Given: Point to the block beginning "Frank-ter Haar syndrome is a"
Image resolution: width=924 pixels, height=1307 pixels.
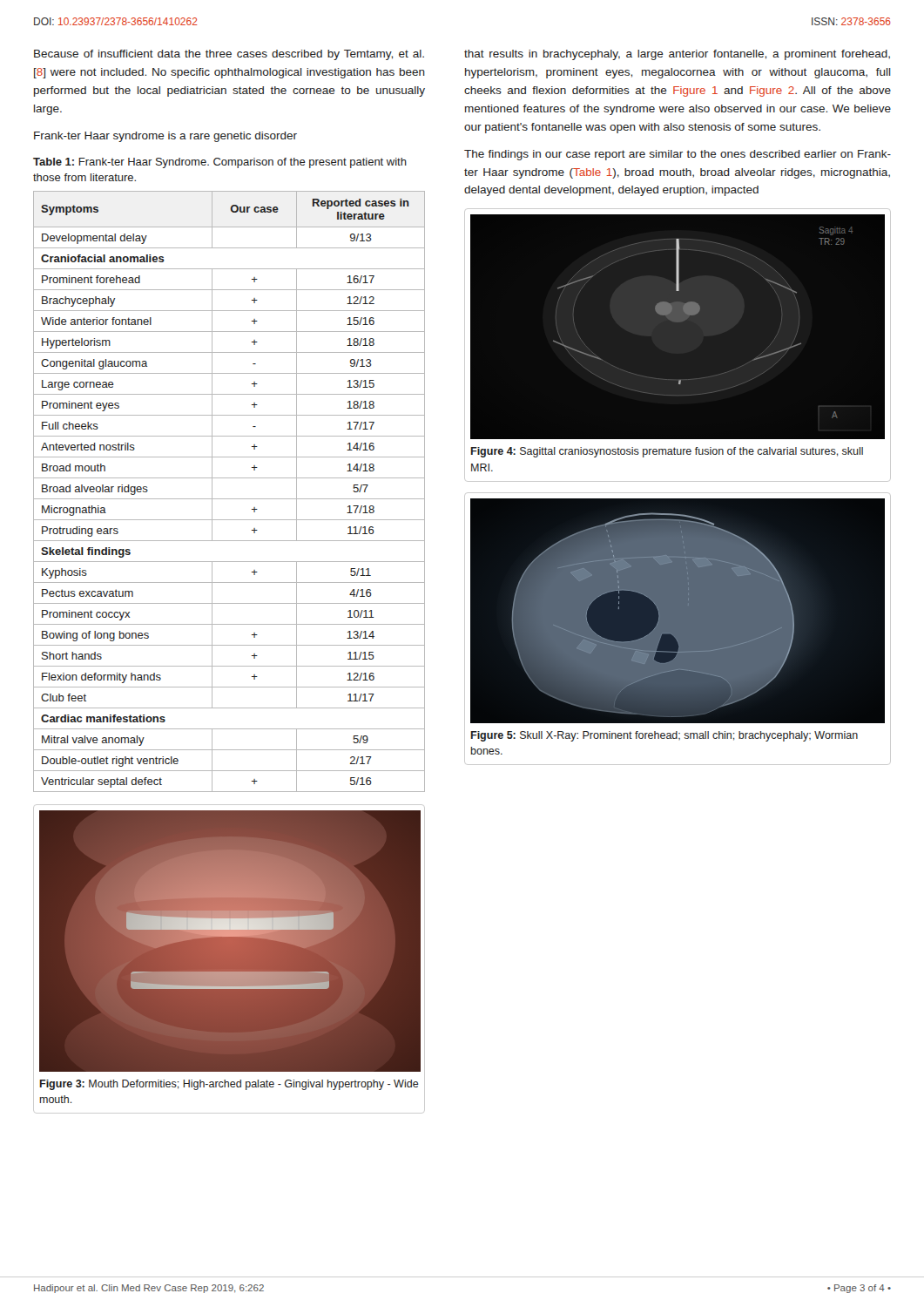Looking at the screenshot, I should (165, 135).
